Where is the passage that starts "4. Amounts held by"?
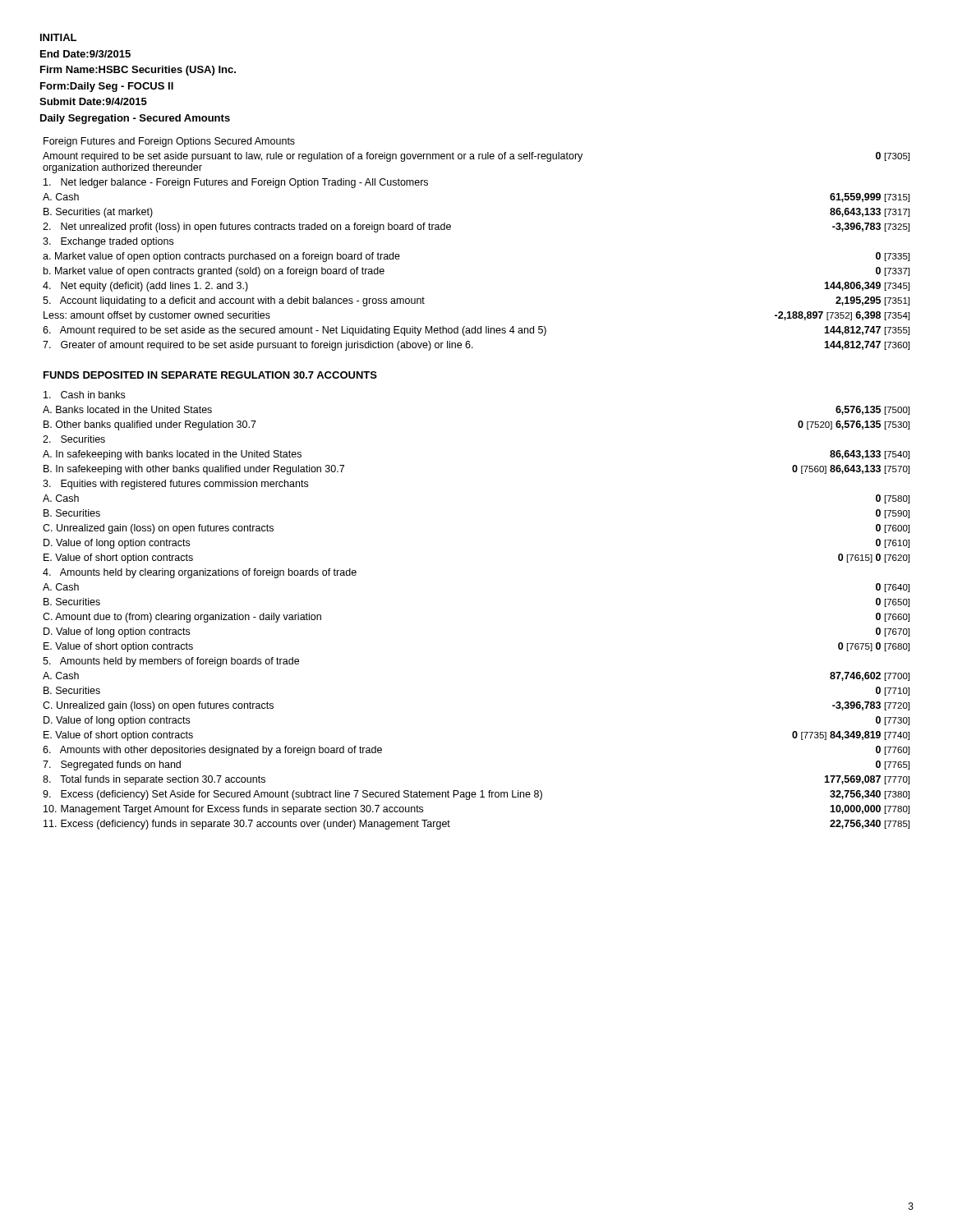Image resolution: width=953 pixels, height=1232 pixels. pos(200,572)
